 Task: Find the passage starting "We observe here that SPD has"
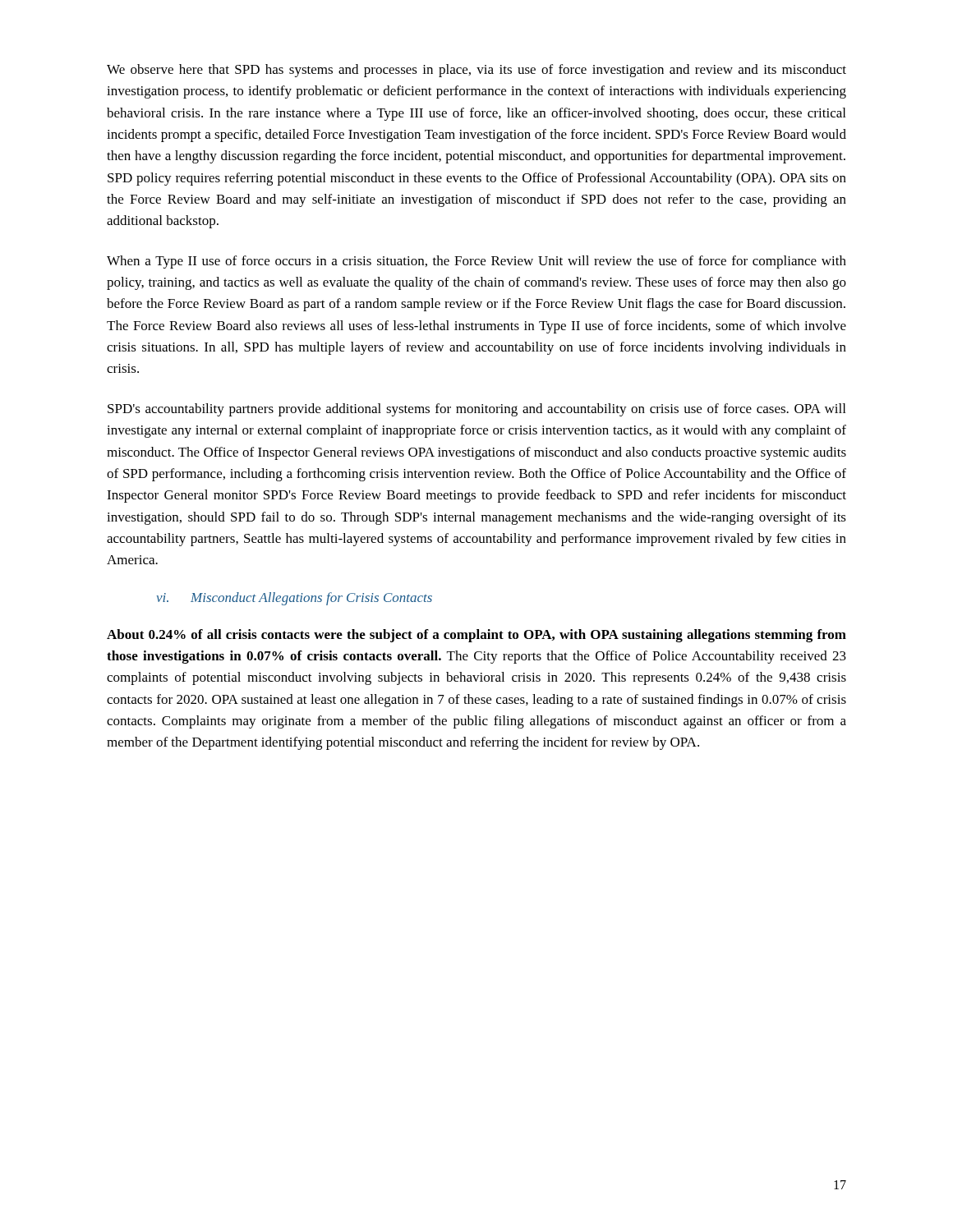[476, 145]
